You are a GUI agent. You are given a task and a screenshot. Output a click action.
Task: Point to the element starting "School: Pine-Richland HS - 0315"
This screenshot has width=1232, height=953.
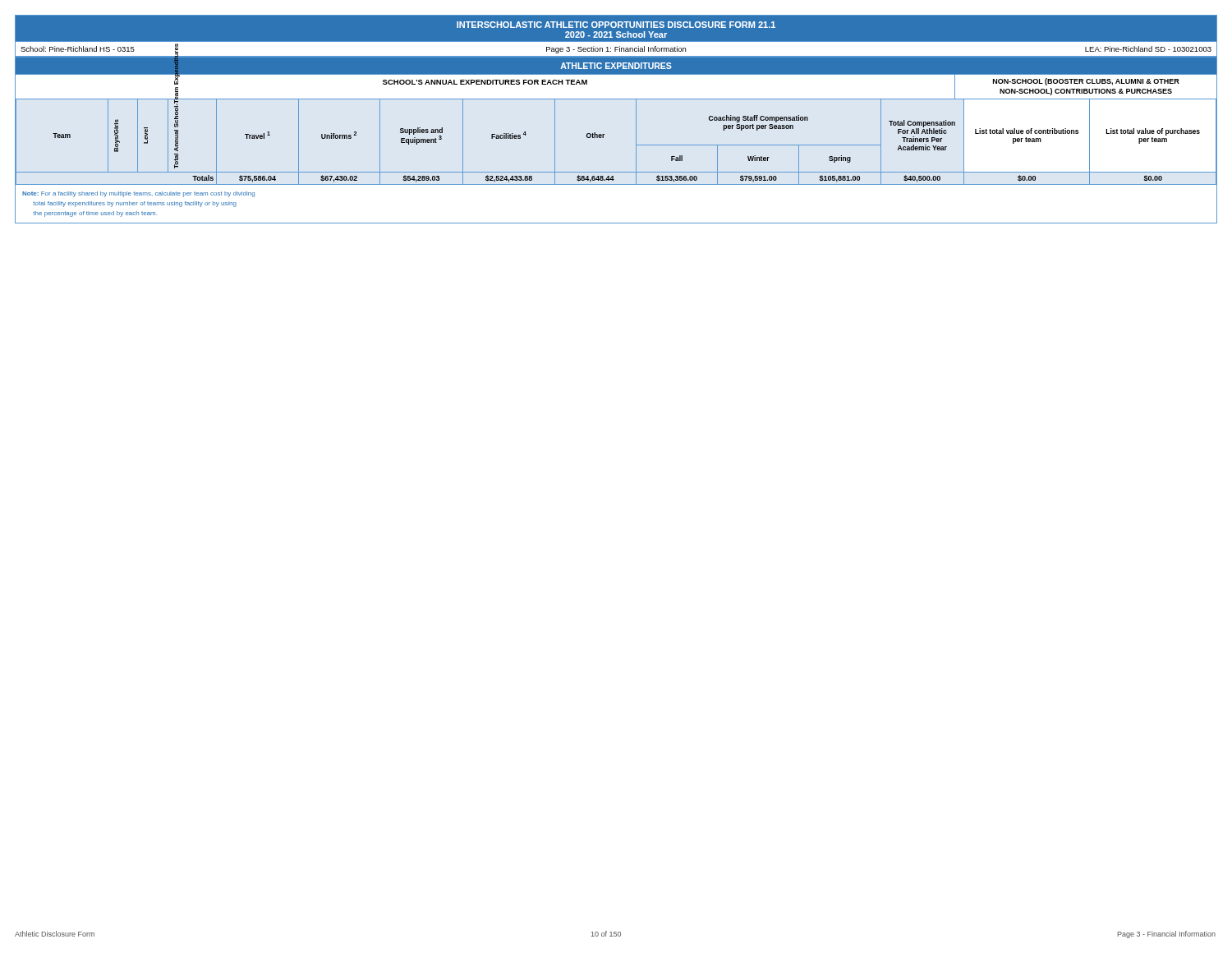pos(78,49)
